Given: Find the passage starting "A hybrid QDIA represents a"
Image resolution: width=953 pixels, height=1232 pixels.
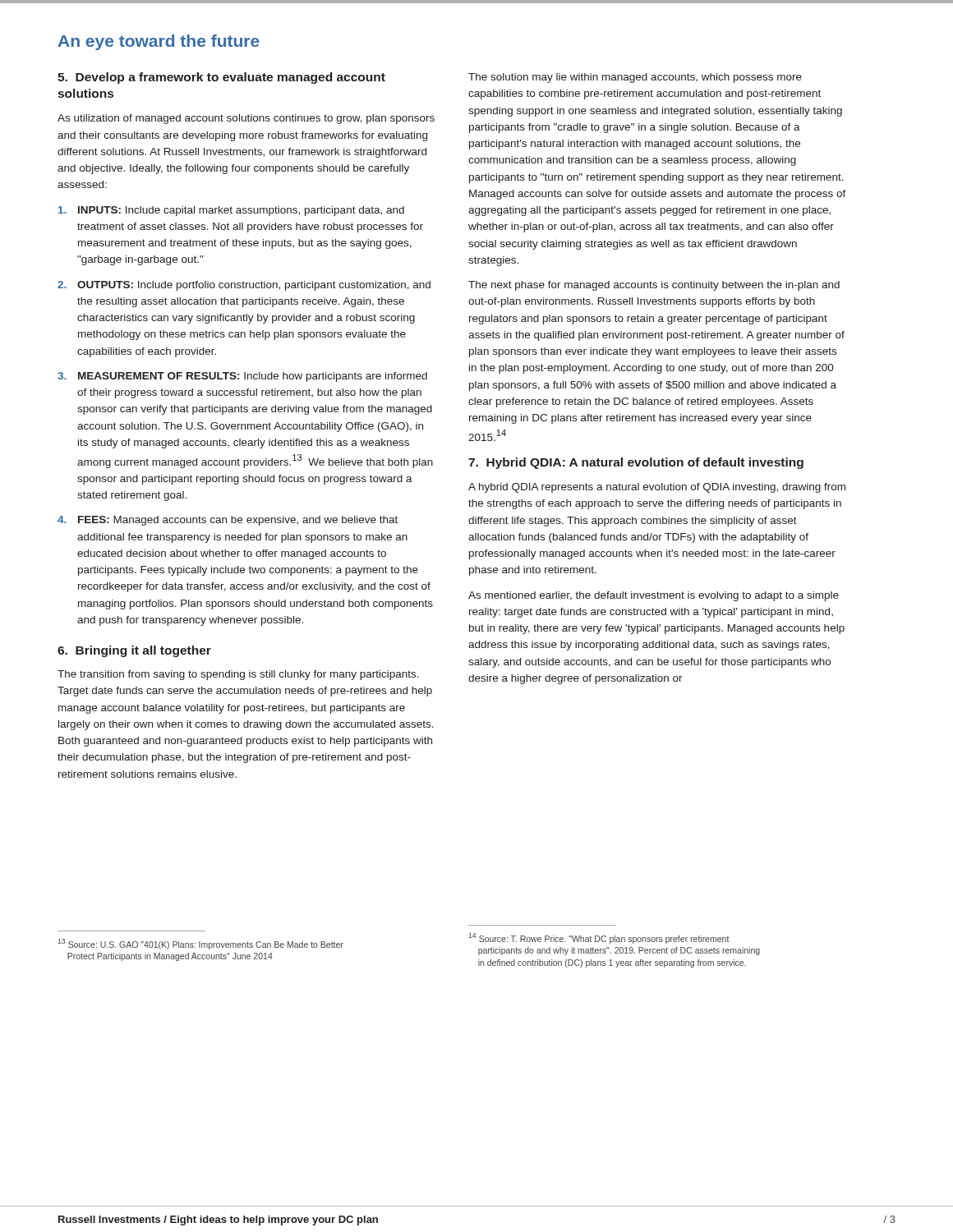Looking at the screenshot, I should (657, 529).
